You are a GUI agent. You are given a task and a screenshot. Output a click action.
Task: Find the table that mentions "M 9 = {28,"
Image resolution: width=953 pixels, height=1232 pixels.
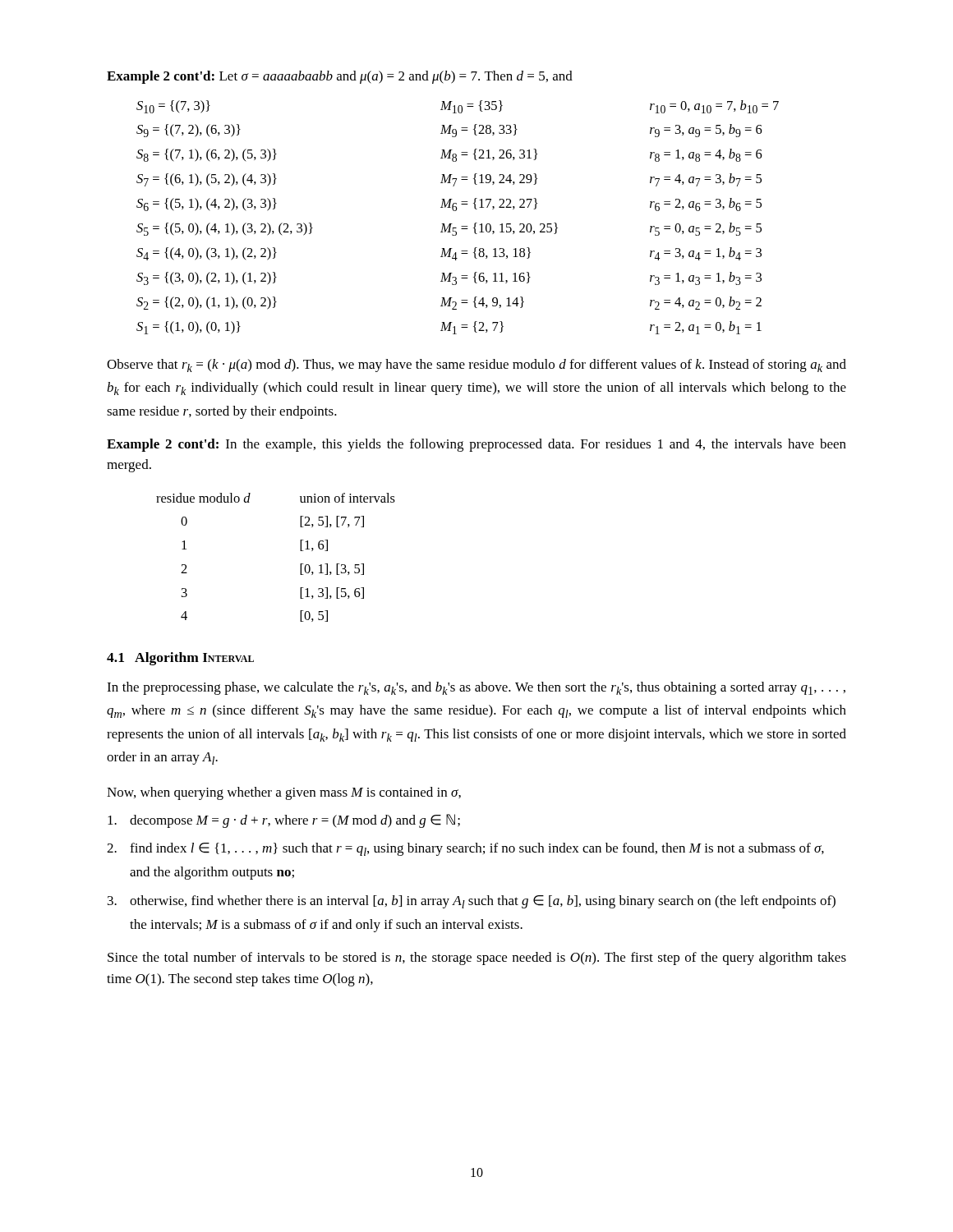click(476, 218)
